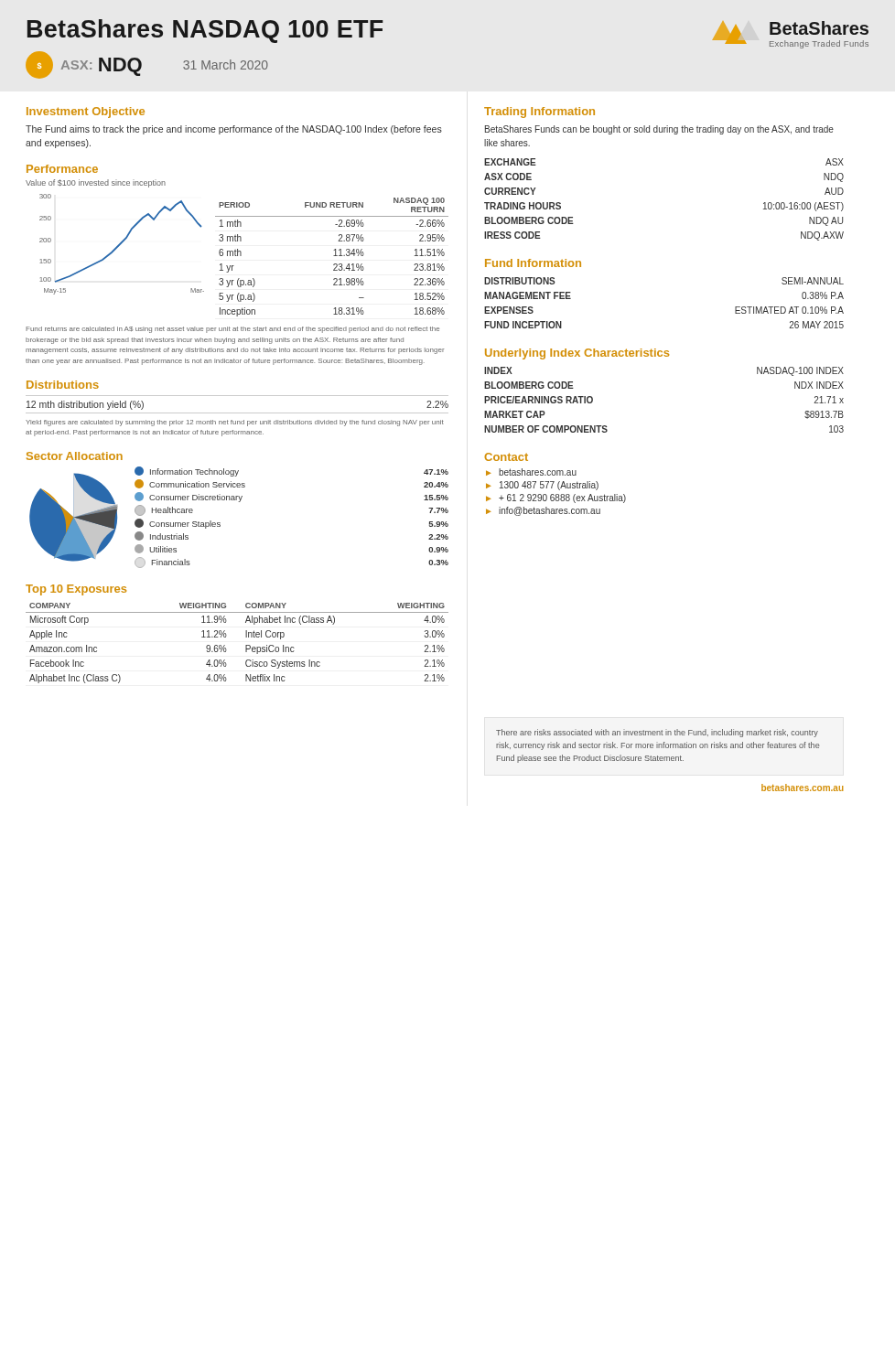Find the table that mentions "ASX CODE"
The height and width of the screenshot is (1372, 895).
tap(664, 199)
